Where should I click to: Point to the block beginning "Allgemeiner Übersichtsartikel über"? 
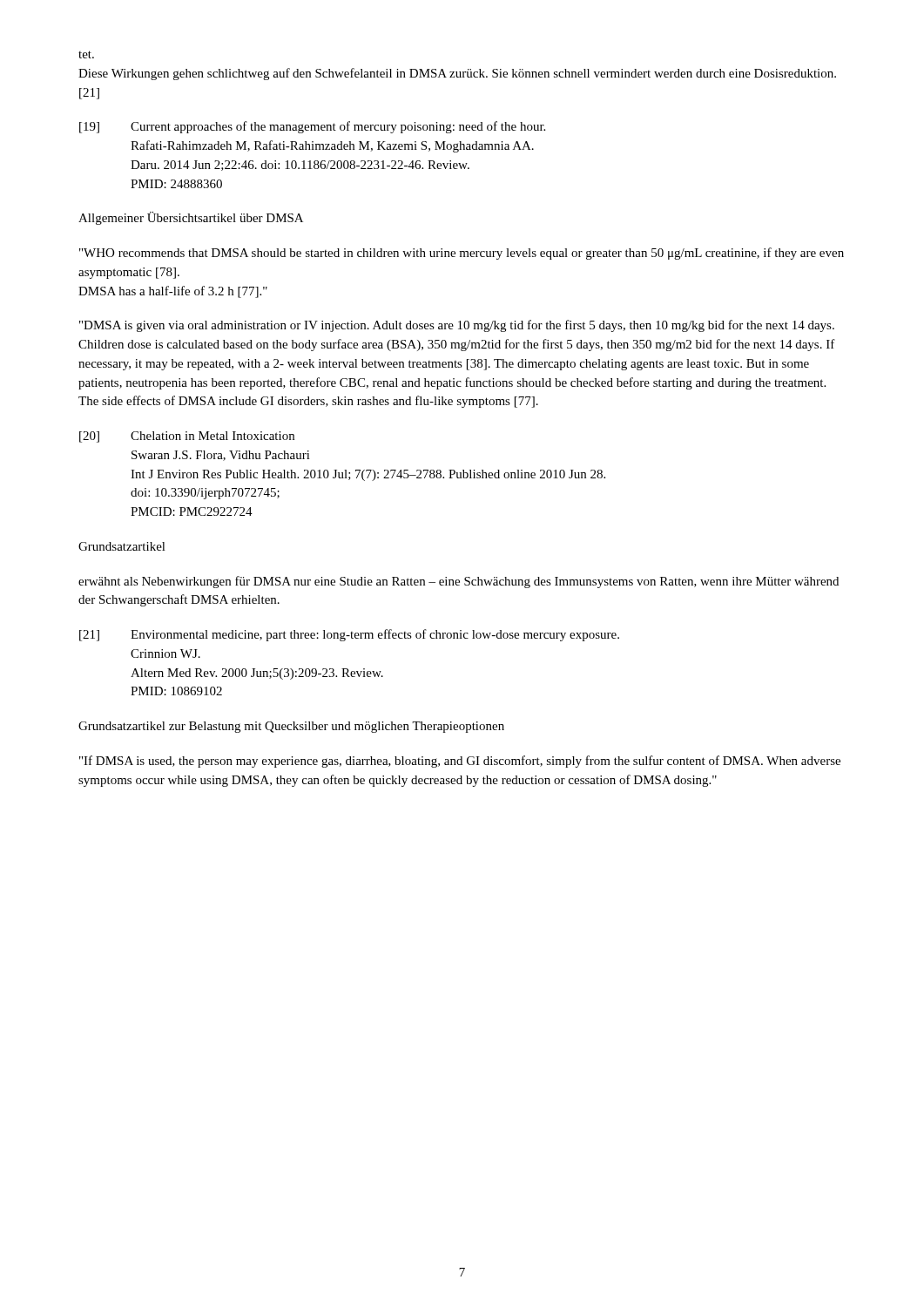[x=191, y=218]
